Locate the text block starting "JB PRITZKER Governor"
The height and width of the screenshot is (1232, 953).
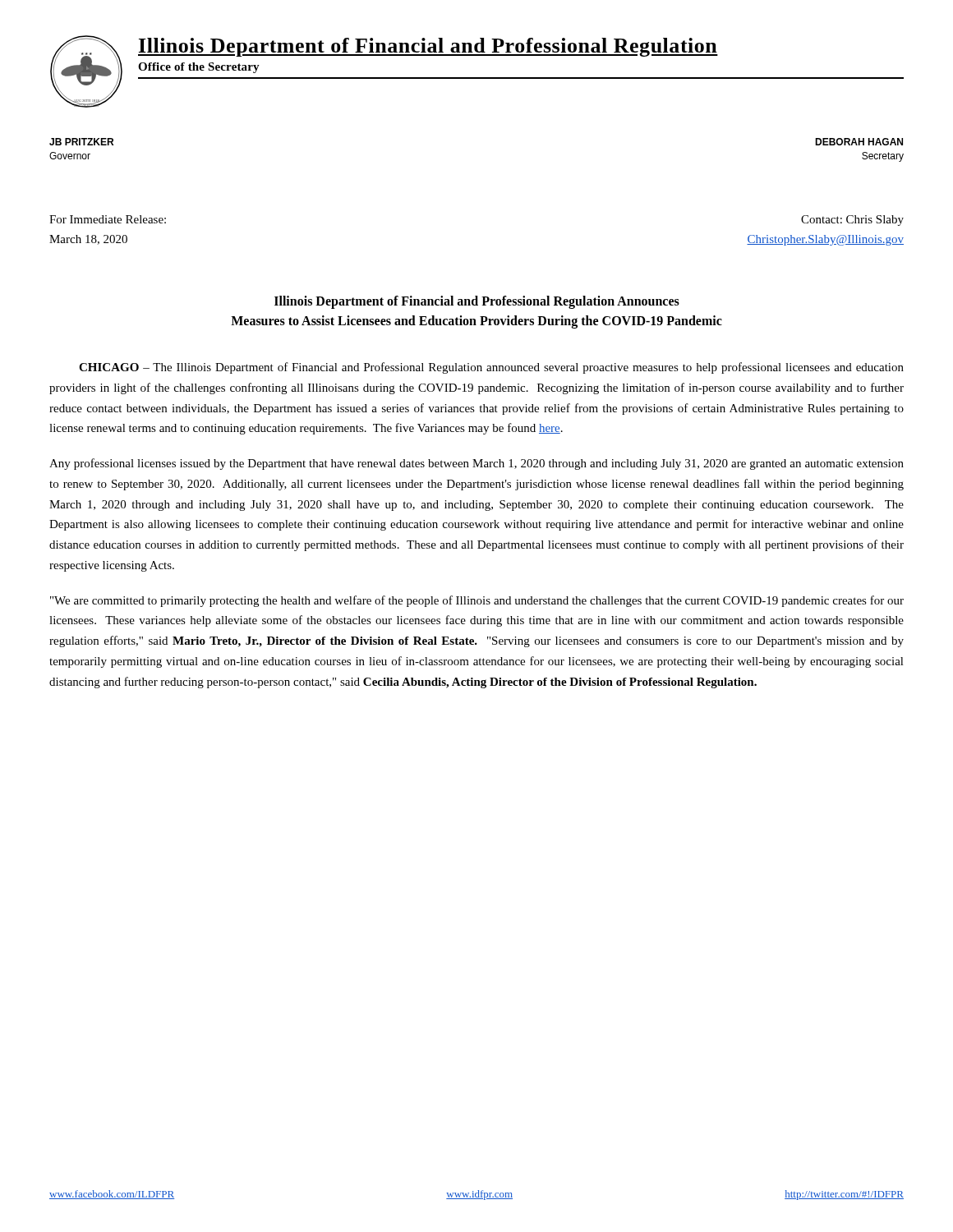(x=82, y=149)
